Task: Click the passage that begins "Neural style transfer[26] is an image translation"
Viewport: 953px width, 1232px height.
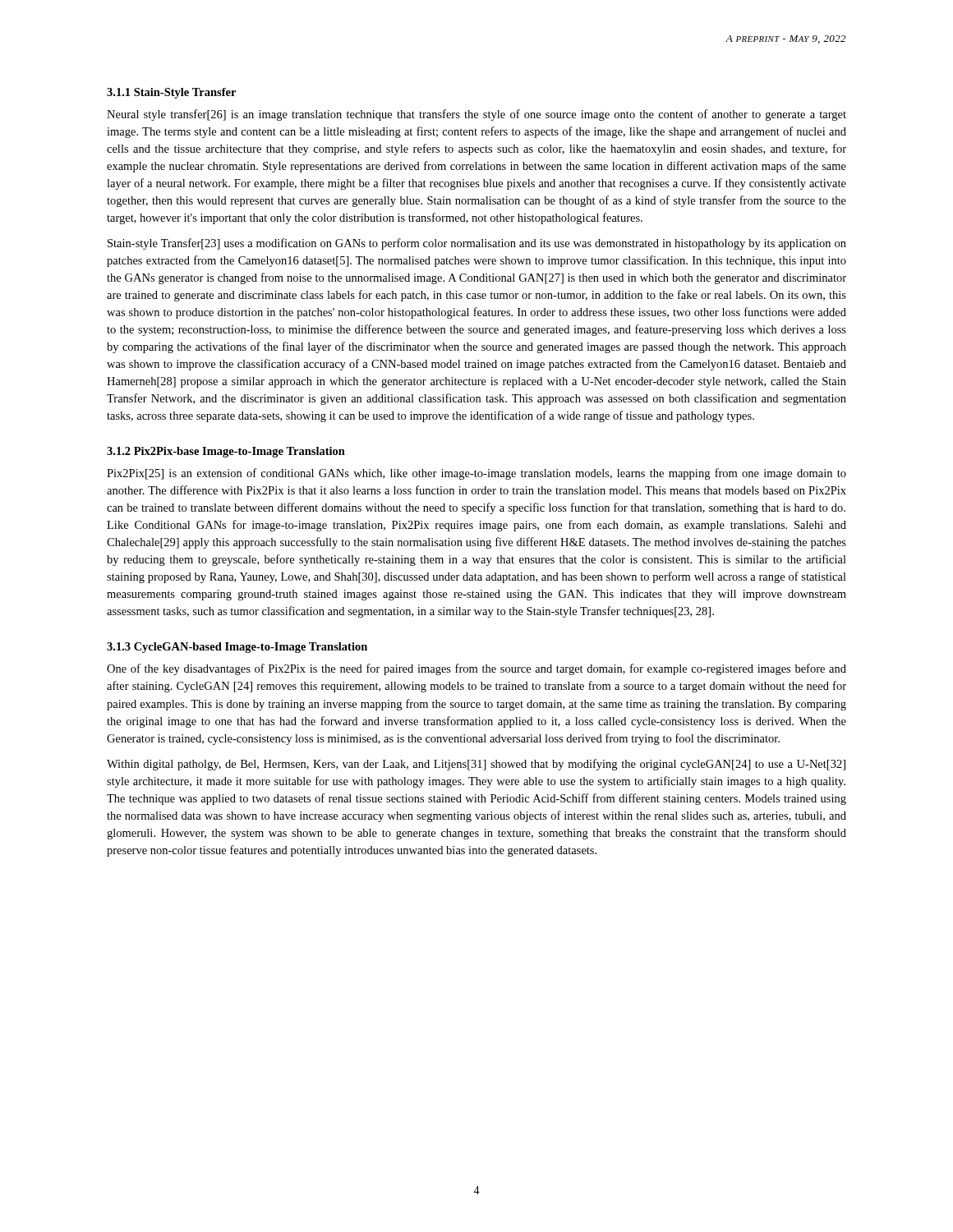Action: coord(476,166)
